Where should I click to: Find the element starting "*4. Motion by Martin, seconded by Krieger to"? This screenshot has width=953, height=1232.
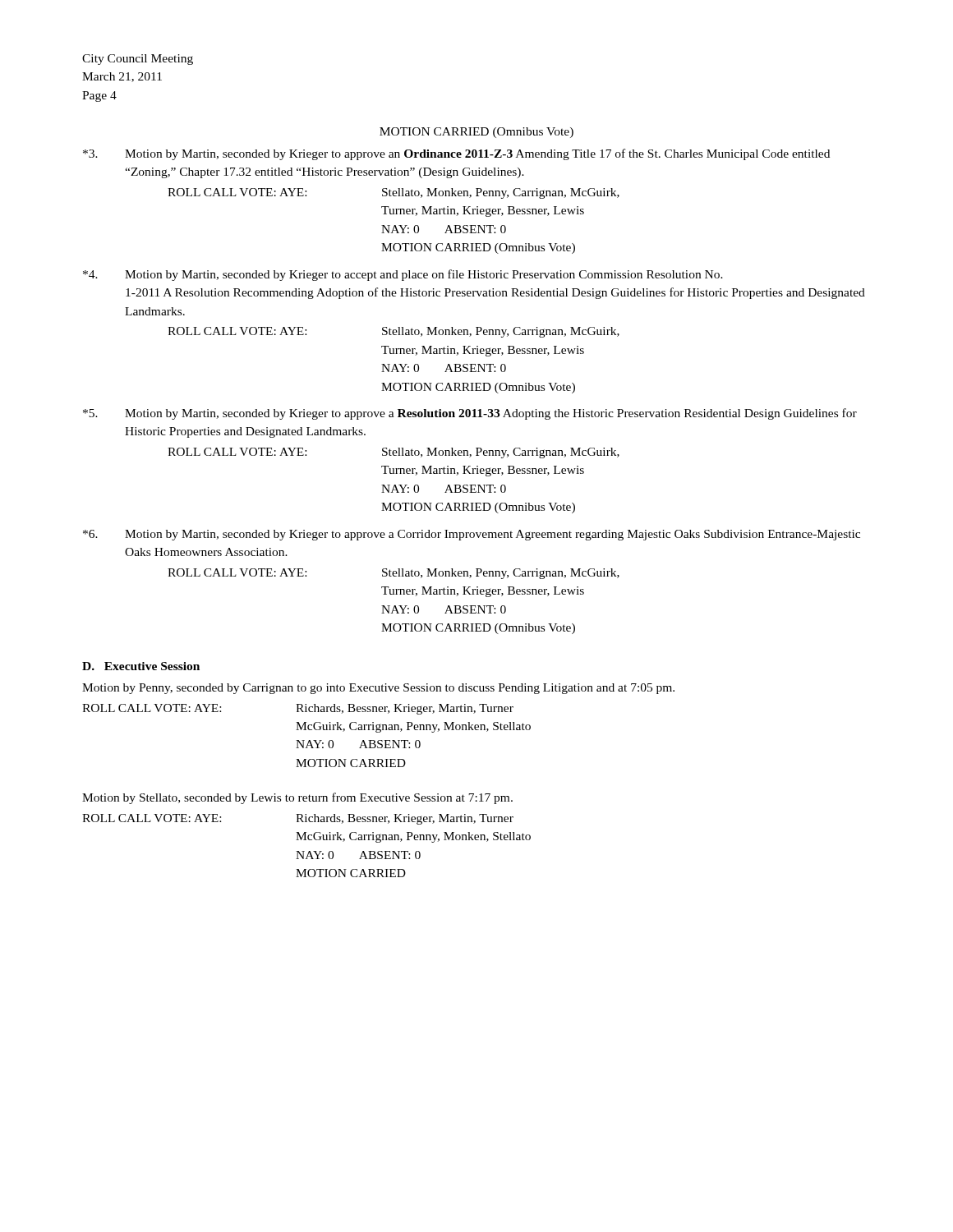[476, 330]
